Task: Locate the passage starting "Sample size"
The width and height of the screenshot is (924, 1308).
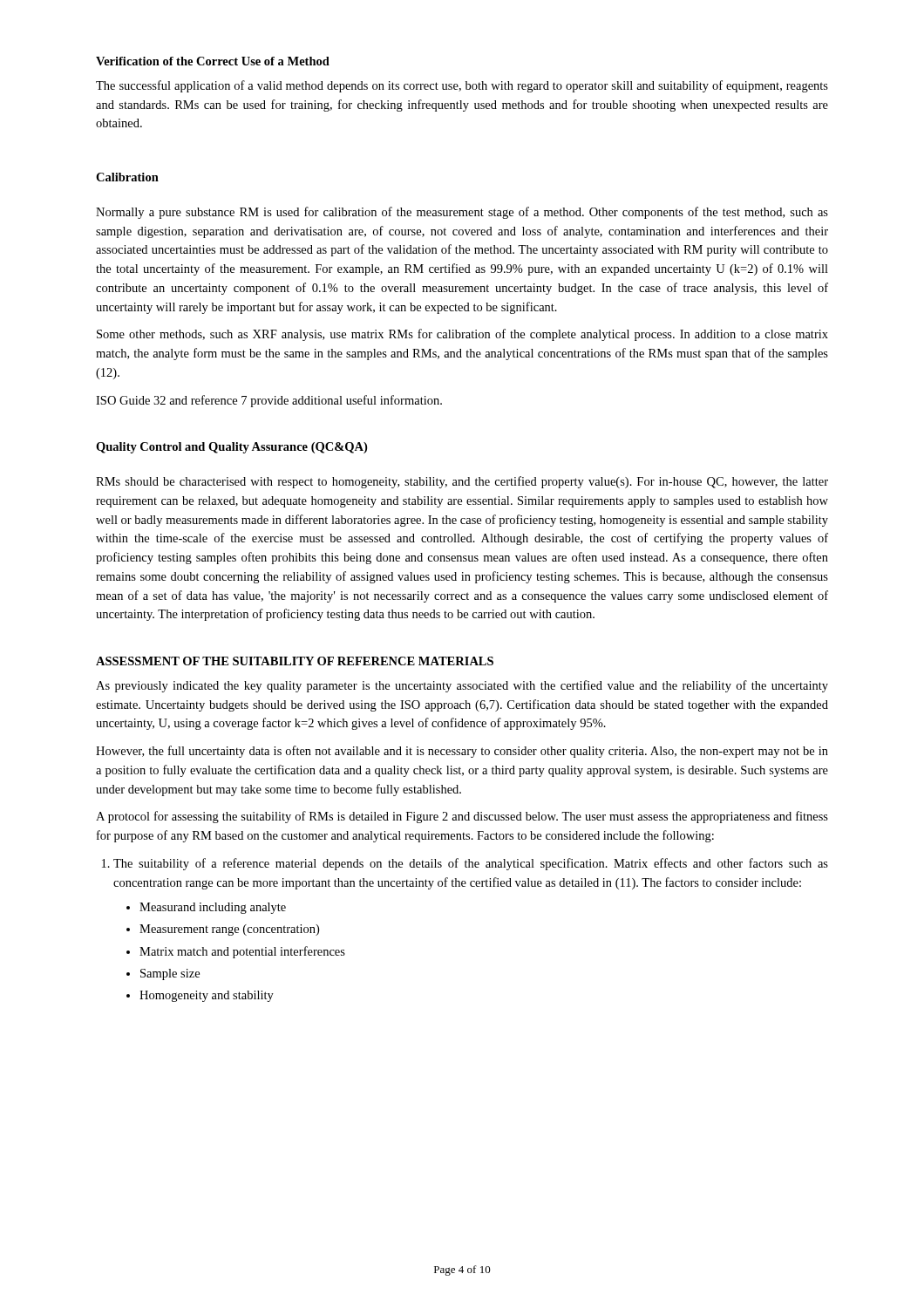Action: 170,973
